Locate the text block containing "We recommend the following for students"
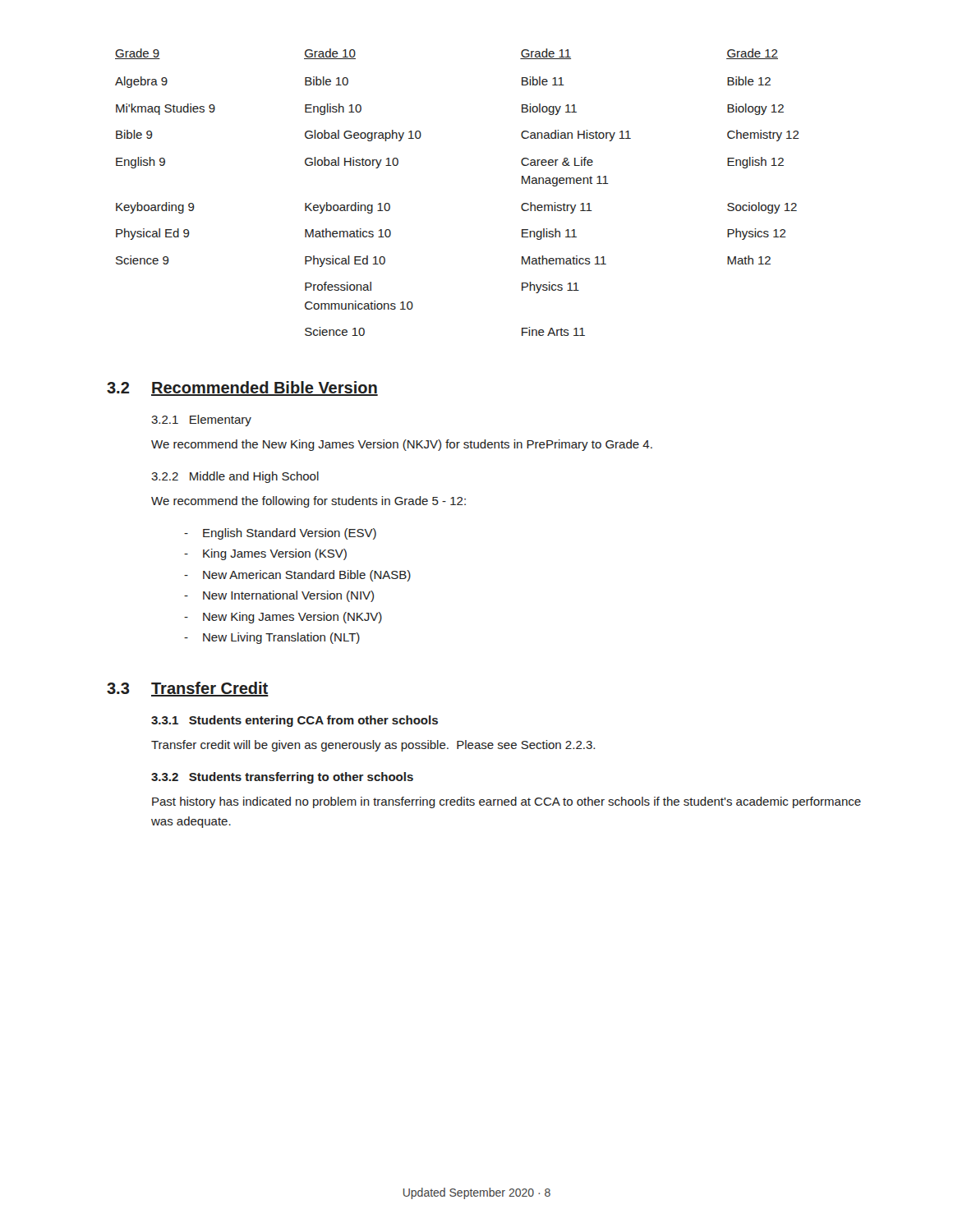The width and height of the screenshot is (953, 1232). [x=309, y=500]
